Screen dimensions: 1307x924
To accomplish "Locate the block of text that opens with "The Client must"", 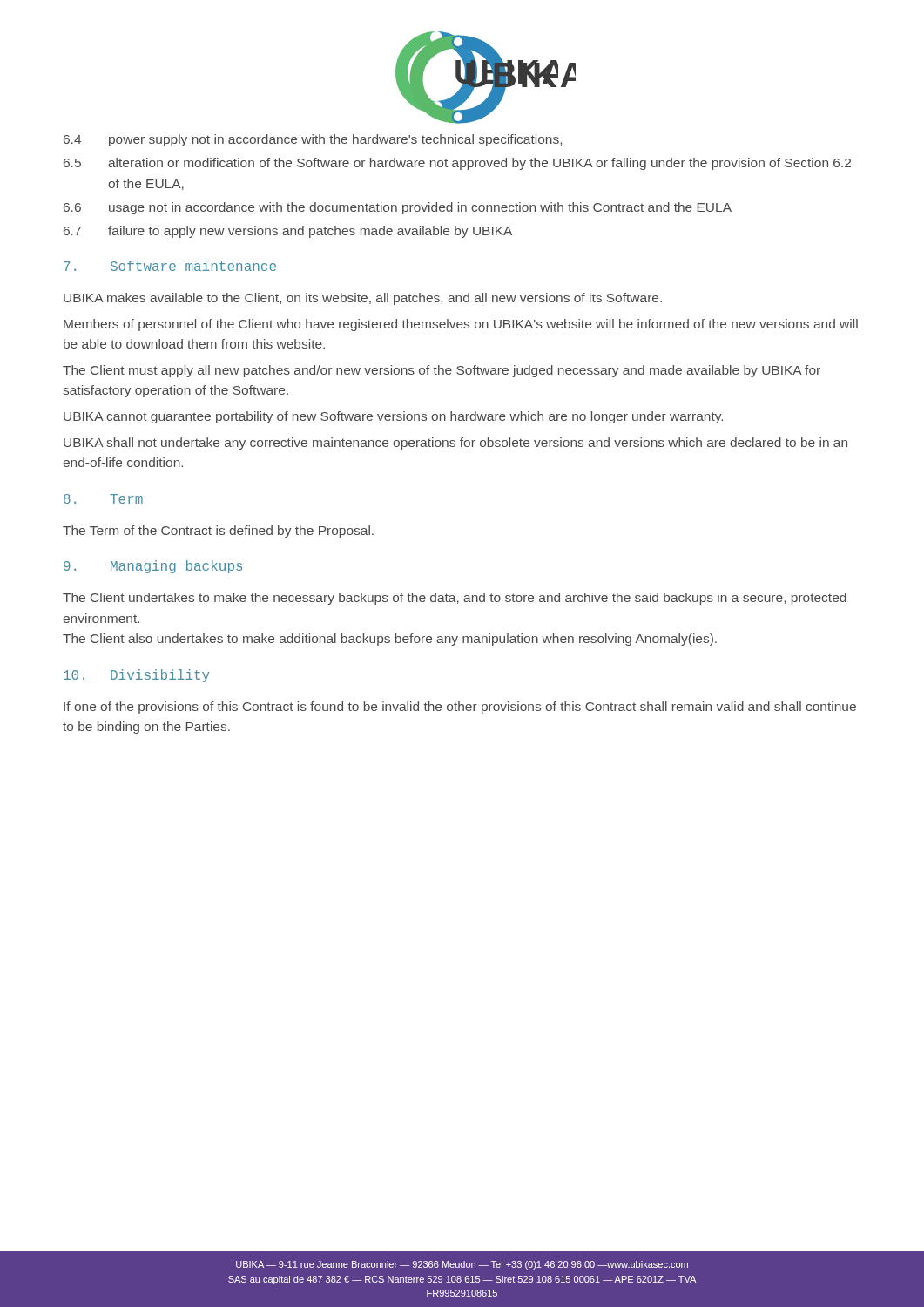I will pos(442,380).
